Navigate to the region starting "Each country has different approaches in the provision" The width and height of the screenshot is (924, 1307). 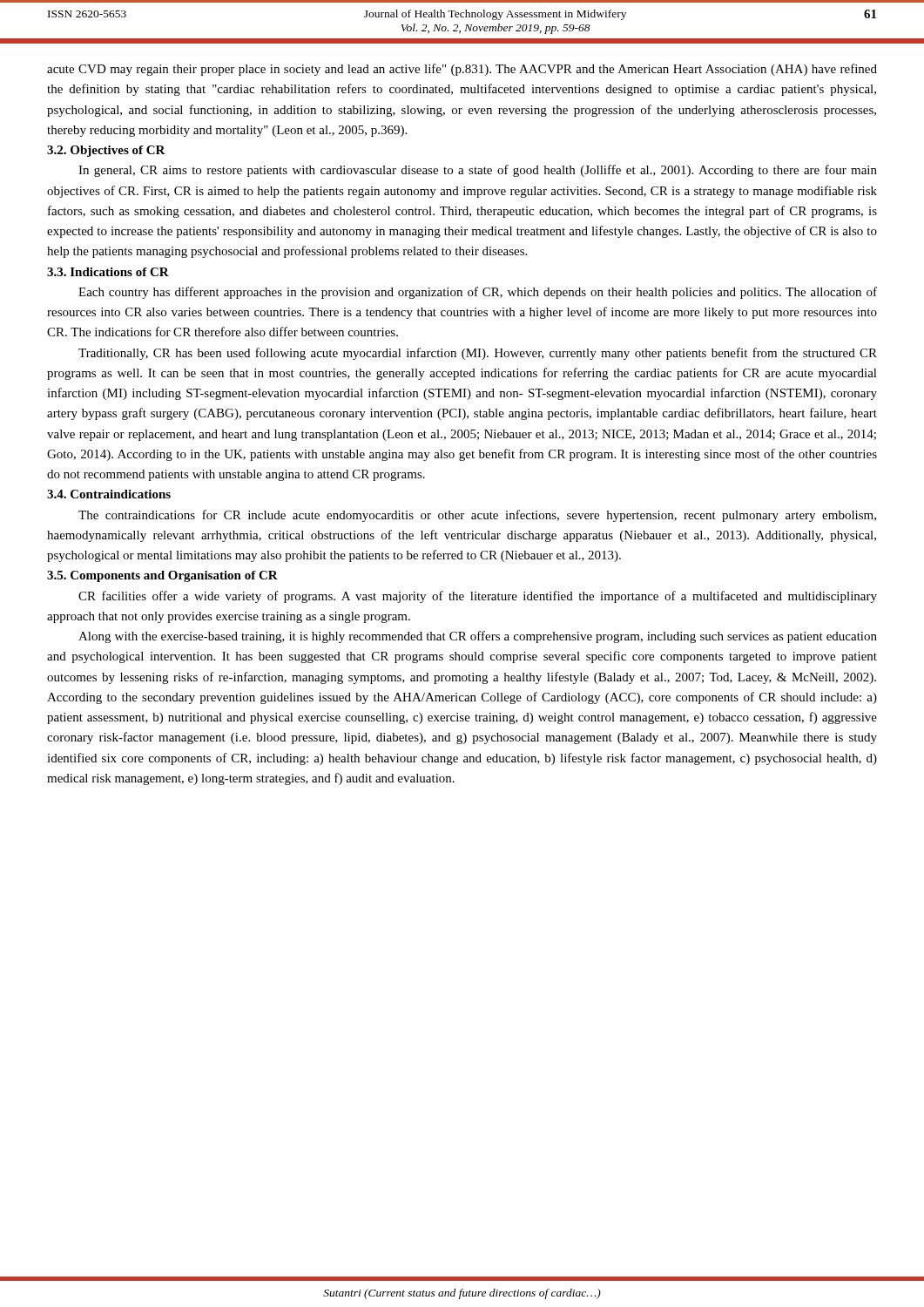[x=462, y=312]
